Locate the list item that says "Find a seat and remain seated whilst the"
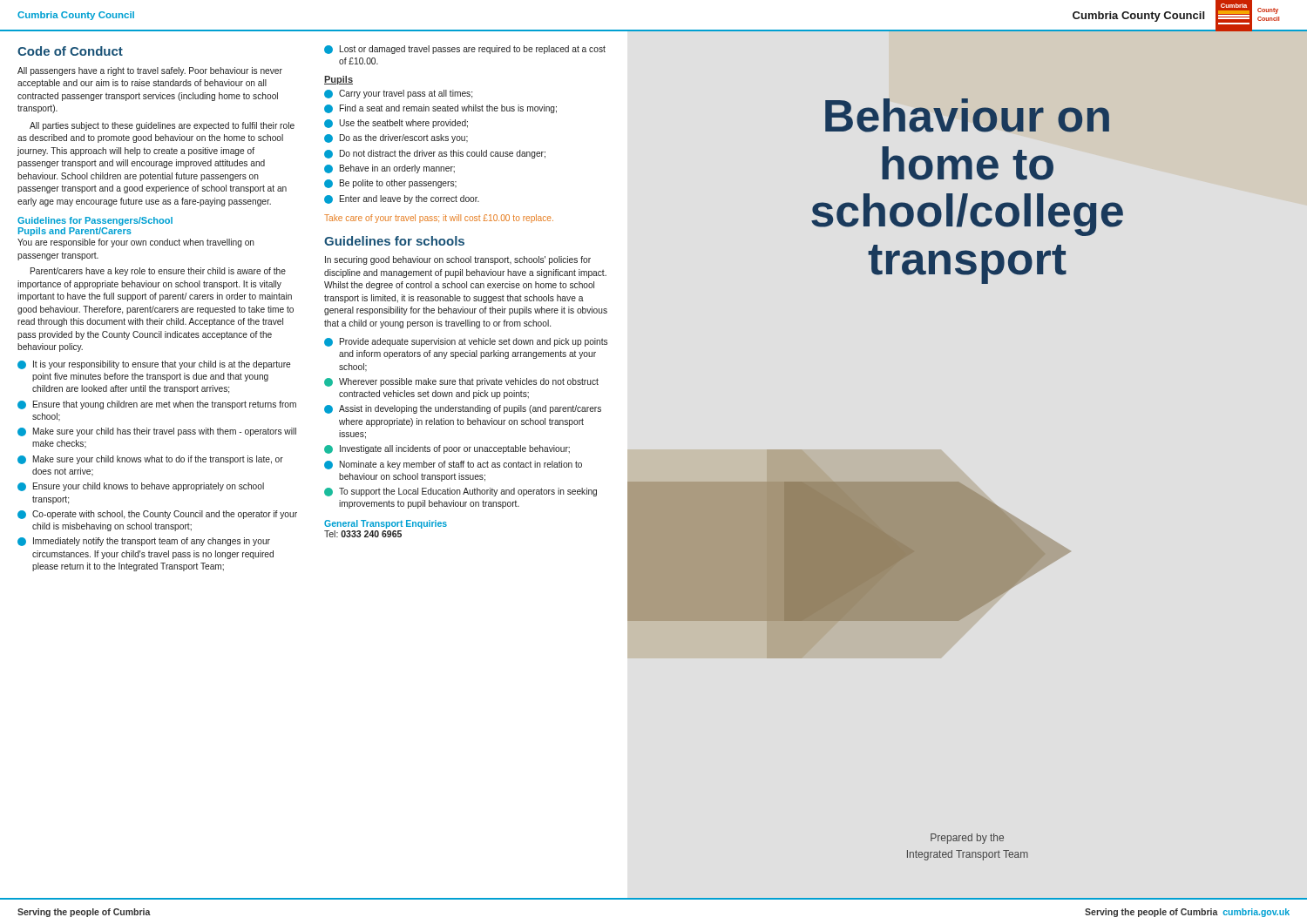 point(441,109)
